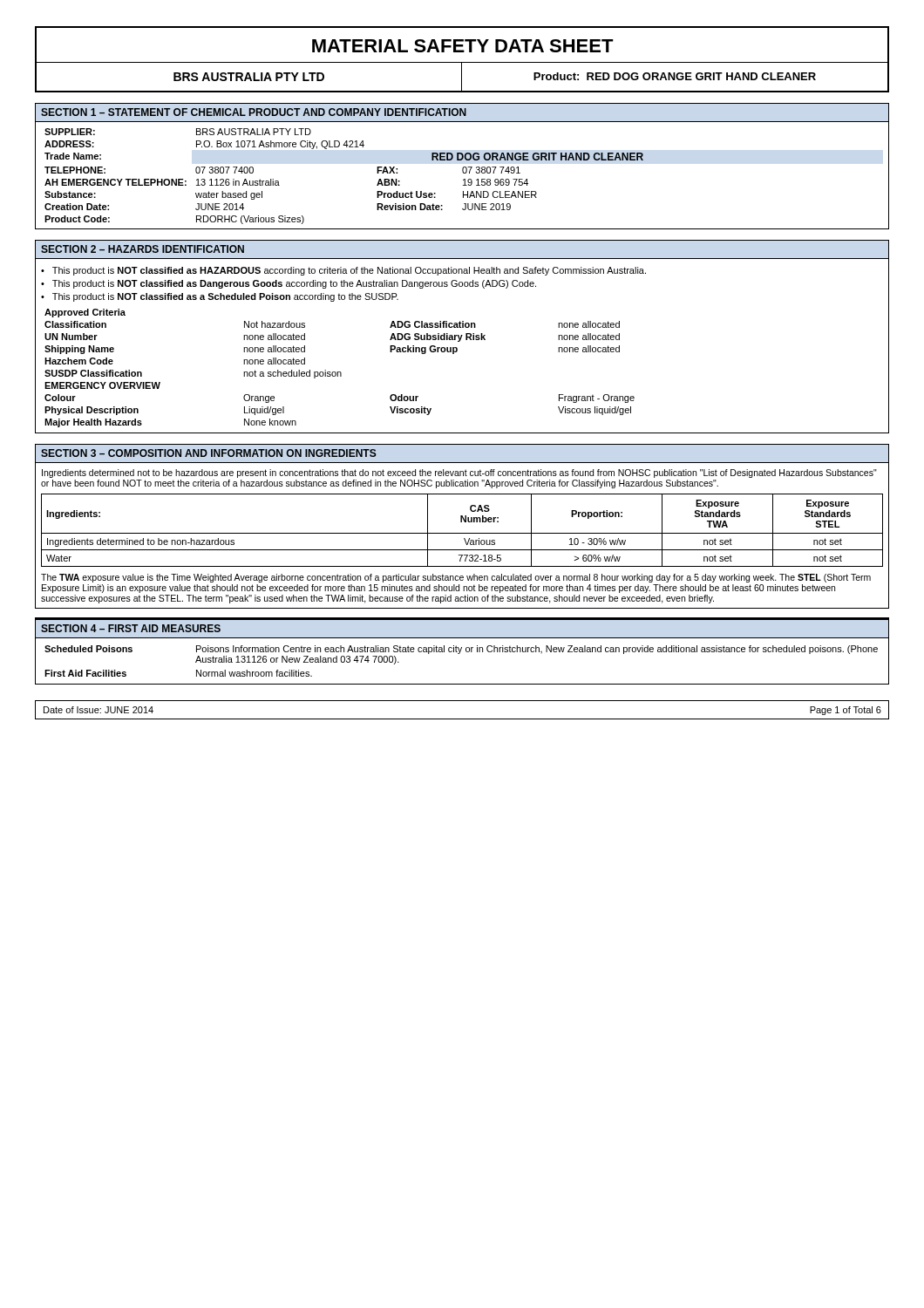The height and width of the screenshot is (1308, 924).
Task: Navigate to the region starting "SECTION 2 – HAZARDS IDENTIFICATION"
Action: point(143,249)
